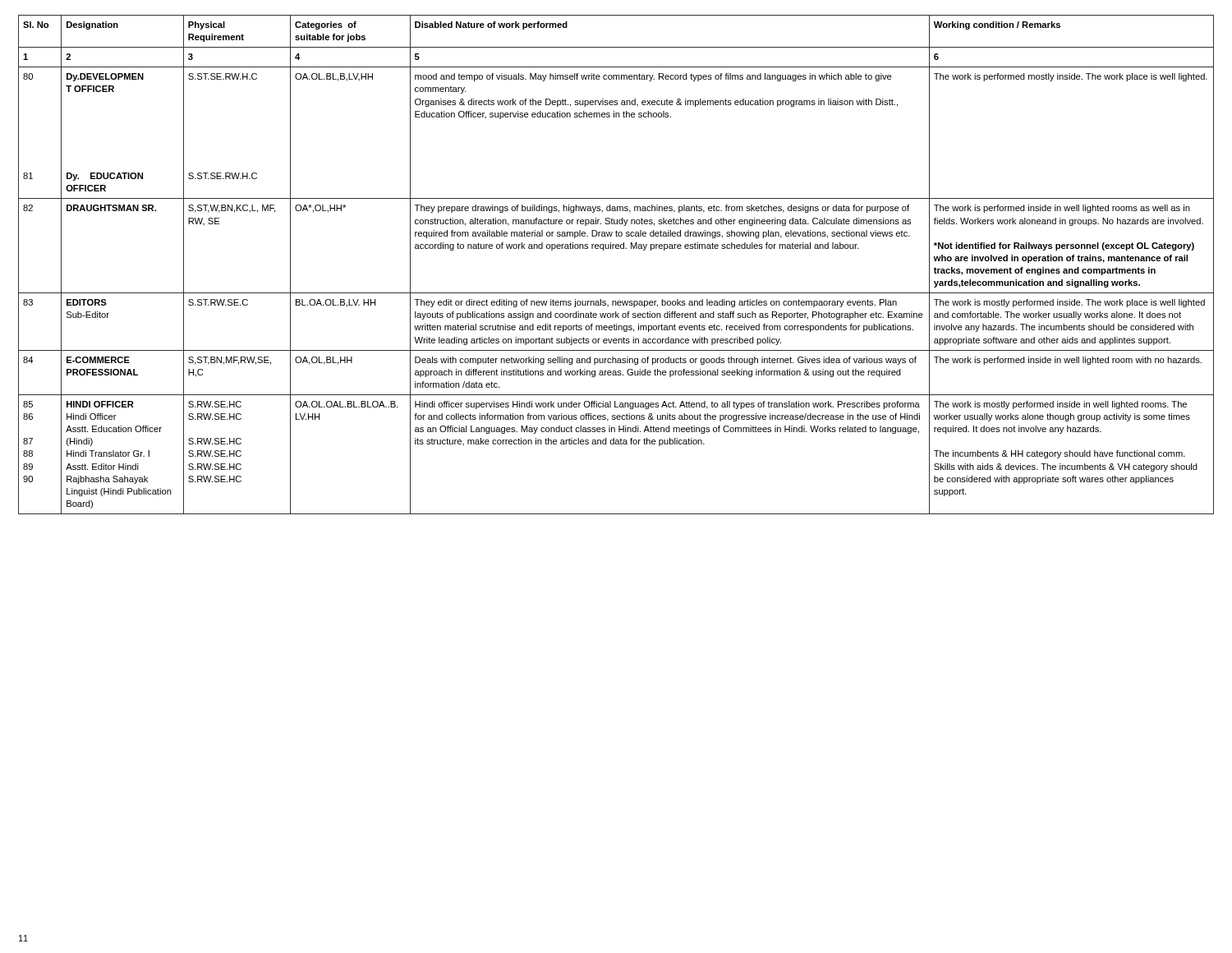Click a table
Screen dimensions: 953x1232
point(616,265)
